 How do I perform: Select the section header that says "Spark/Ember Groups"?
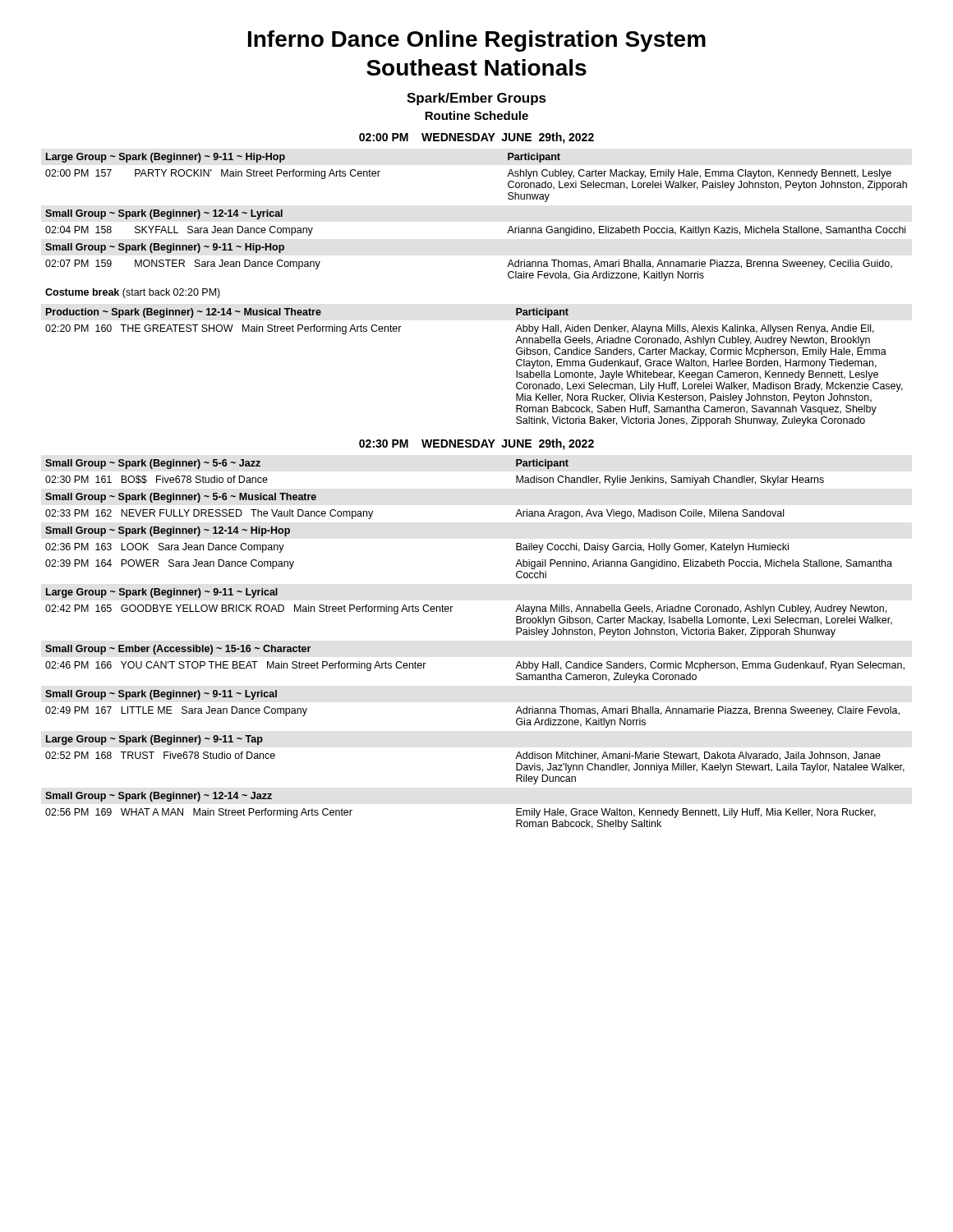[476, 98]
